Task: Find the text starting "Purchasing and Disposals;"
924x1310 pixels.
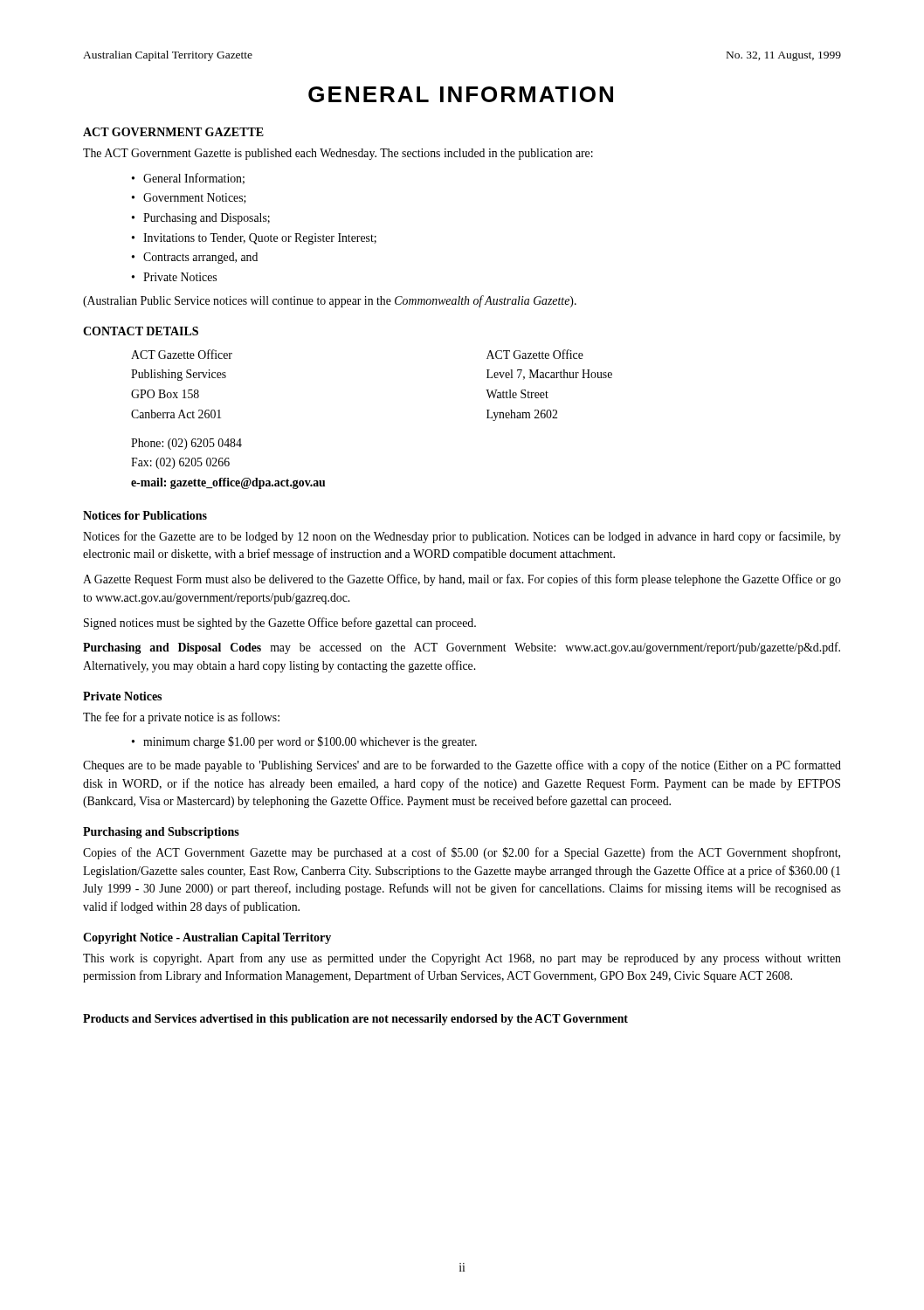Action: [207, 218]
